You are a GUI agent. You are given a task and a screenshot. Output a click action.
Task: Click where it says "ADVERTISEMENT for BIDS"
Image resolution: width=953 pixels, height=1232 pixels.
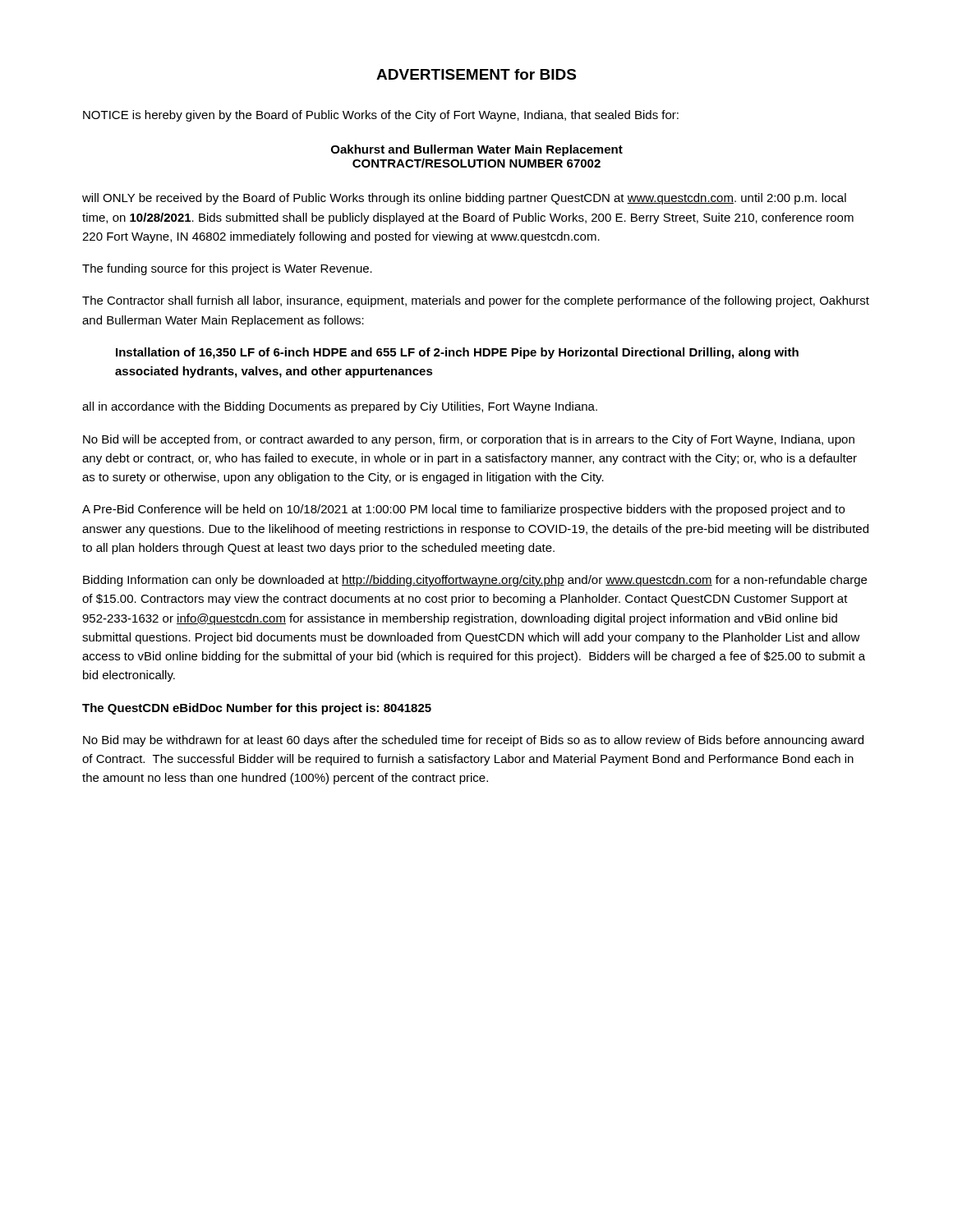coord(476,74)
